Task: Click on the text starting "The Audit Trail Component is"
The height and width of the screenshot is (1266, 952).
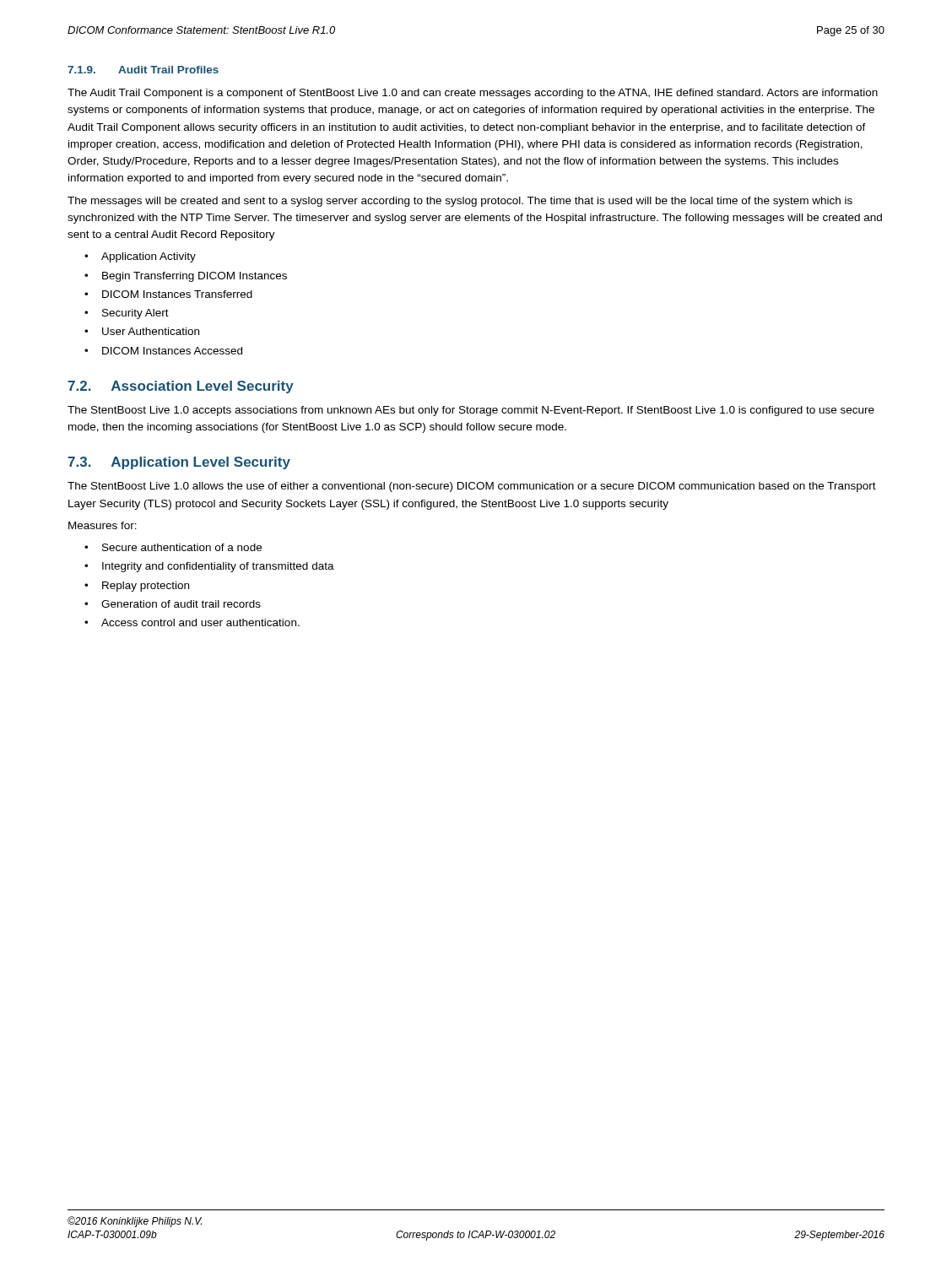Action: pyautogui.click(x=476, y=164)
